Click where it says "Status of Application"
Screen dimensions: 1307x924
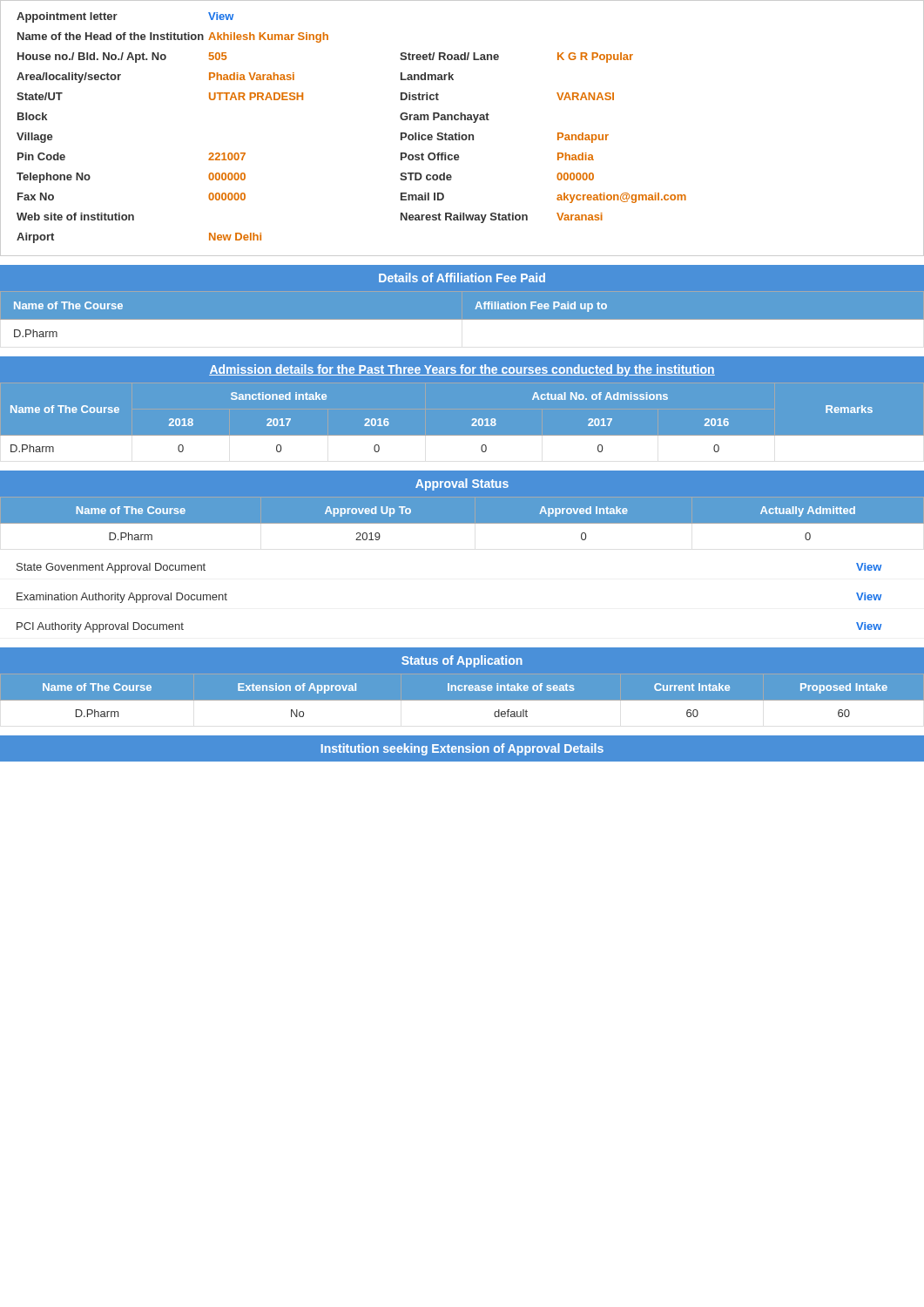[462, 660]
